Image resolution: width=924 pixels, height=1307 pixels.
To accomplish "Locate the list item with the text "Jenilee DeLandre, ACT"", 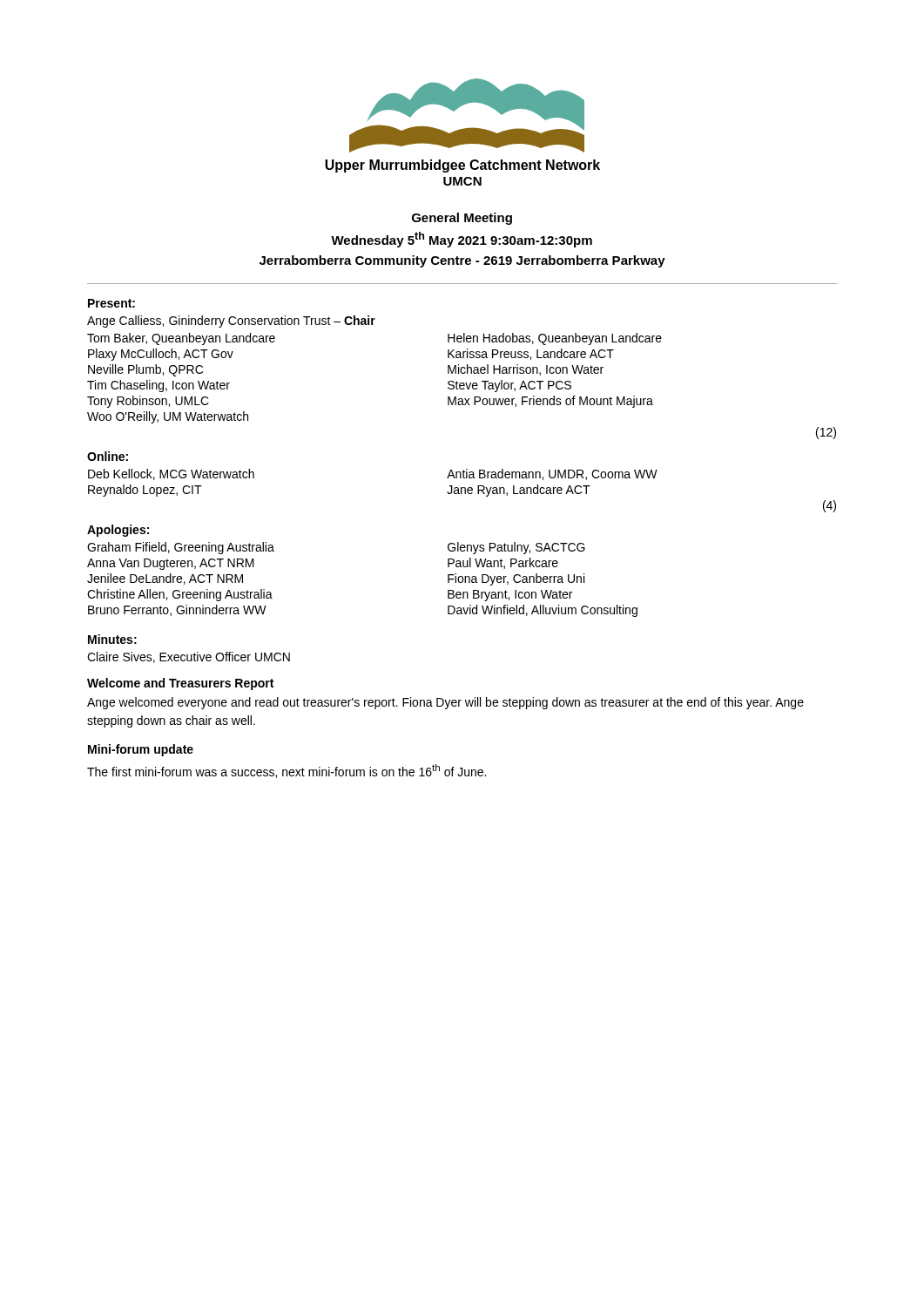I will 462,579.
